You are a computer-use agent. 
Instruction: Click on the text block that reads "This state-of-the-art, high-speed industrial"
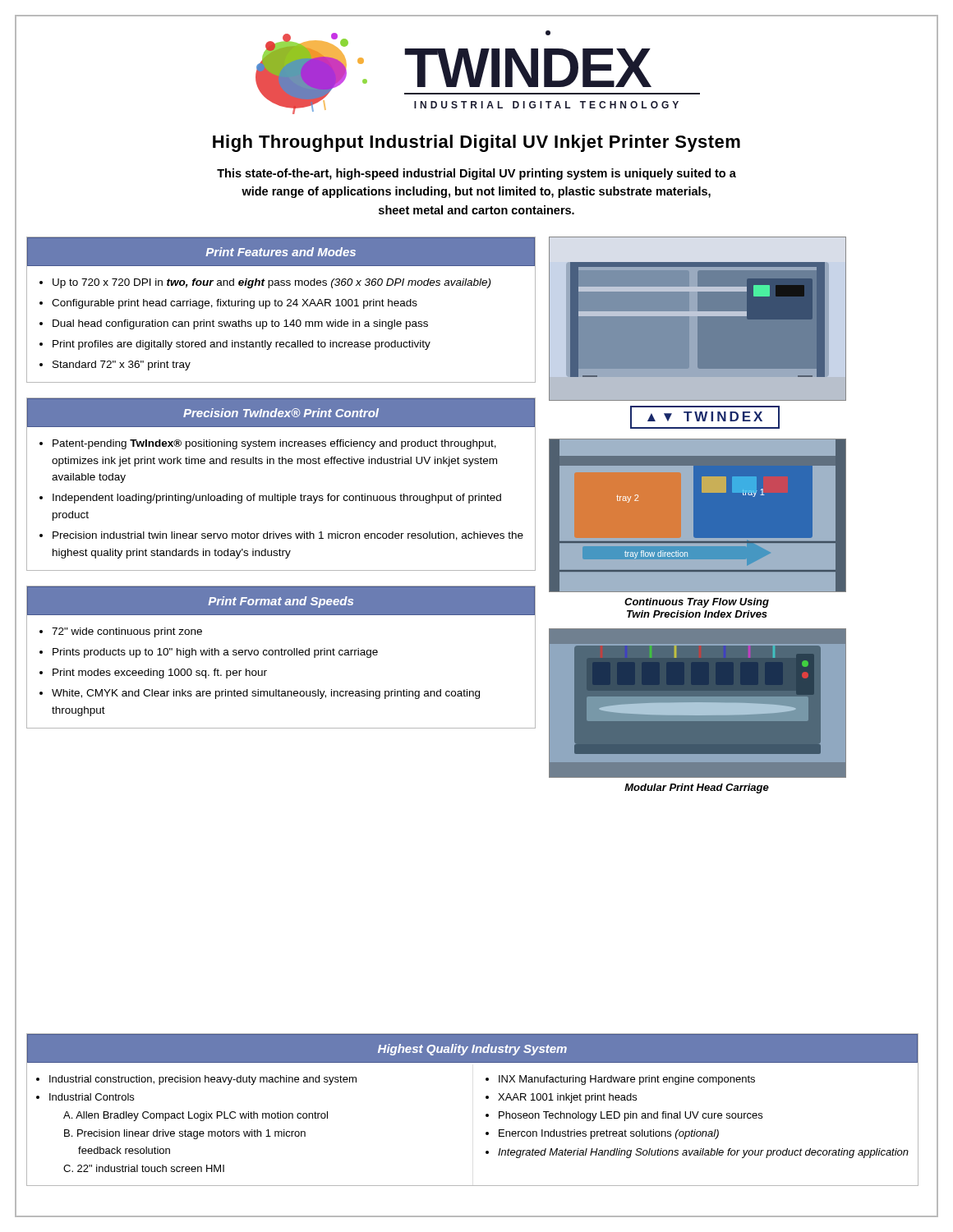pyautogui.click(x=476, y=192)
